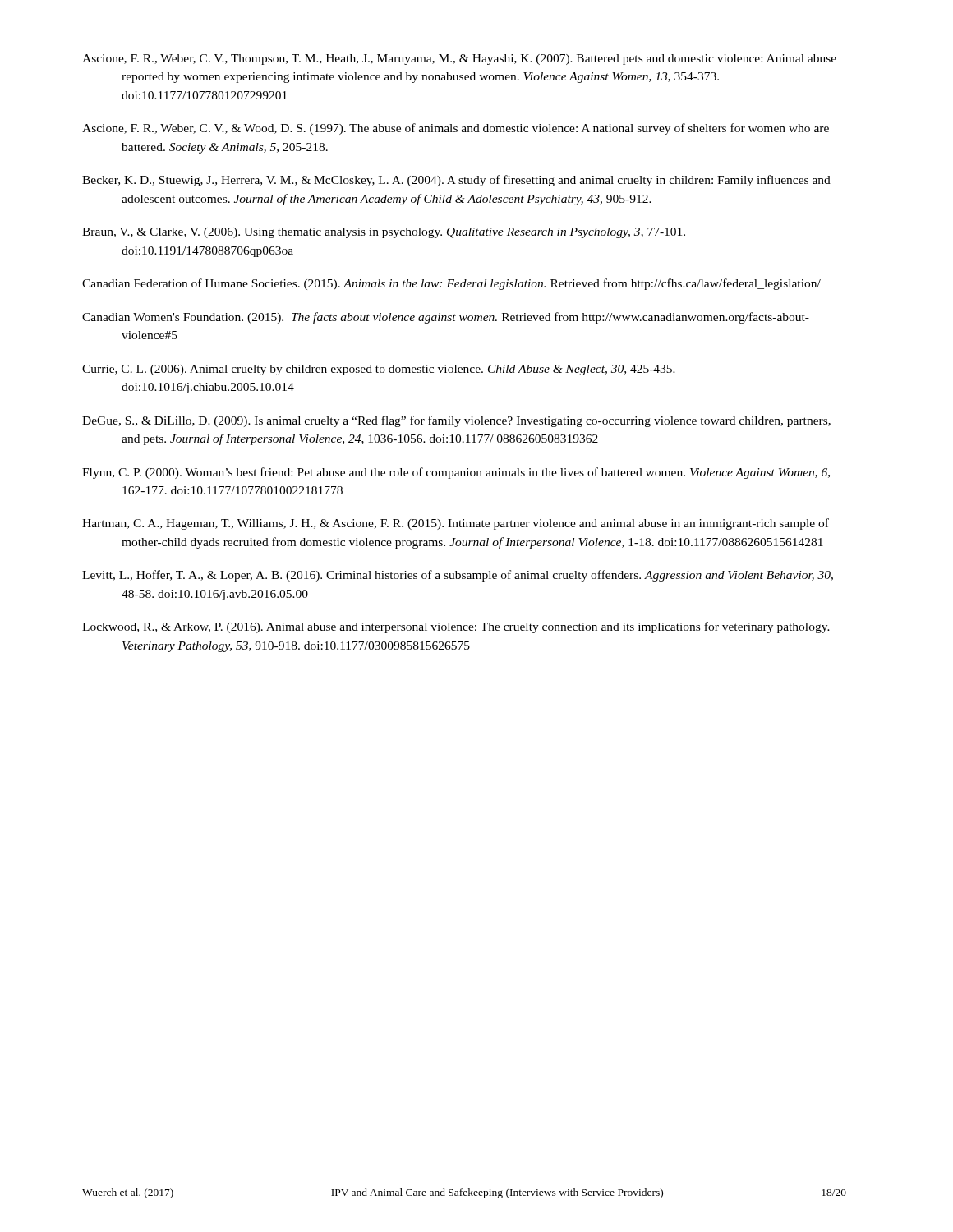Point to the text block starting "Canadian Federation of Humane Societies. (2015). Animals in"
This screenshot has height=1232, width=953.
[x=451, y=283]
